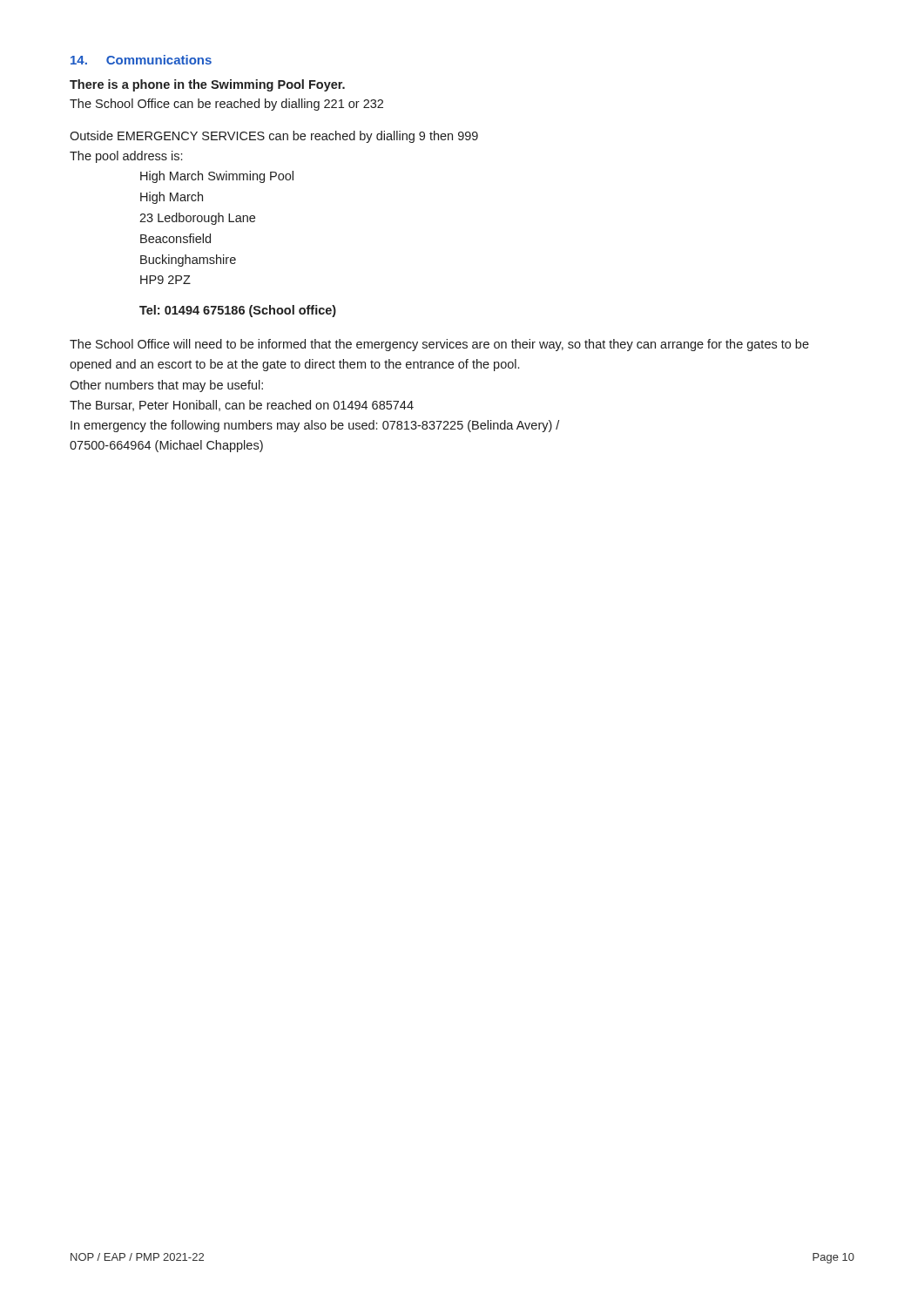Select the text block starting "There is a phone in the Swimming"
The height and width of the screenshot is (1307, 924).
(x=227, y=94)
